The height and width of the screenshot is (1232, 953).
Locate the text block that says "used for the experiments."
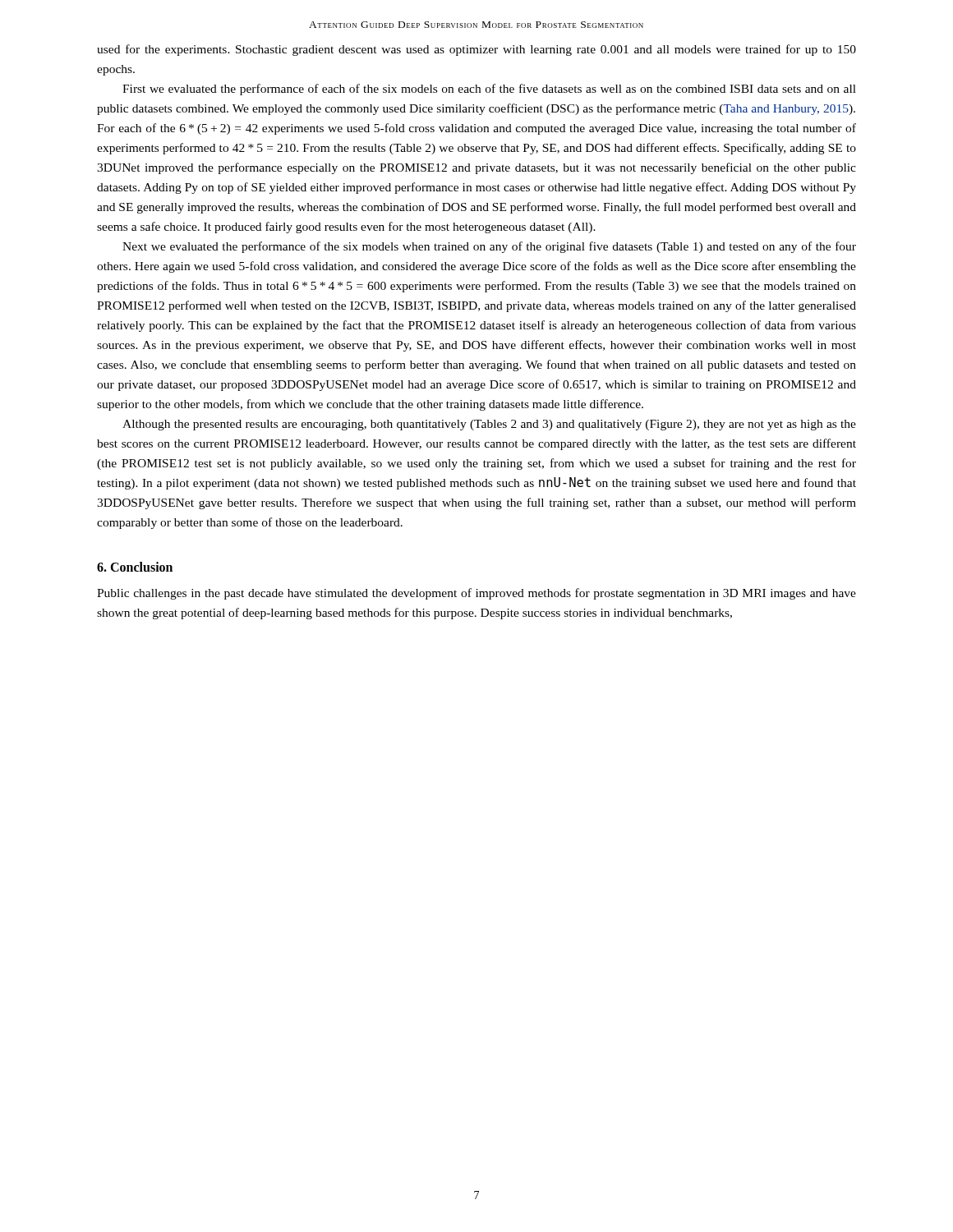pyautogui.click(x=476, y=286)
